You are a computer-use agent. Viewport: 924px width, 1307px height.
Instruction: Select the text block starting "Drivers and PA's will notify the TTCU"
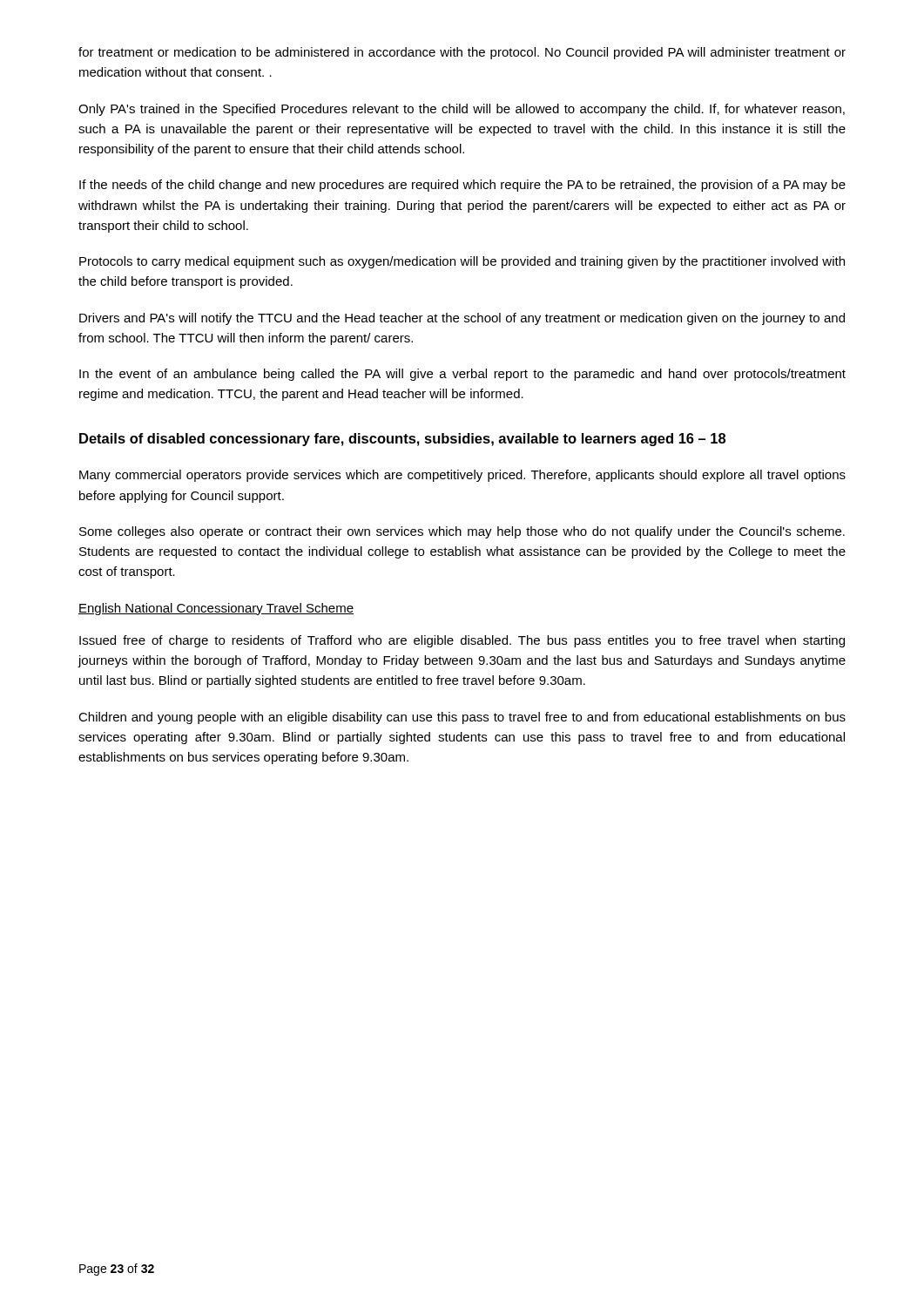coord(462,327)
